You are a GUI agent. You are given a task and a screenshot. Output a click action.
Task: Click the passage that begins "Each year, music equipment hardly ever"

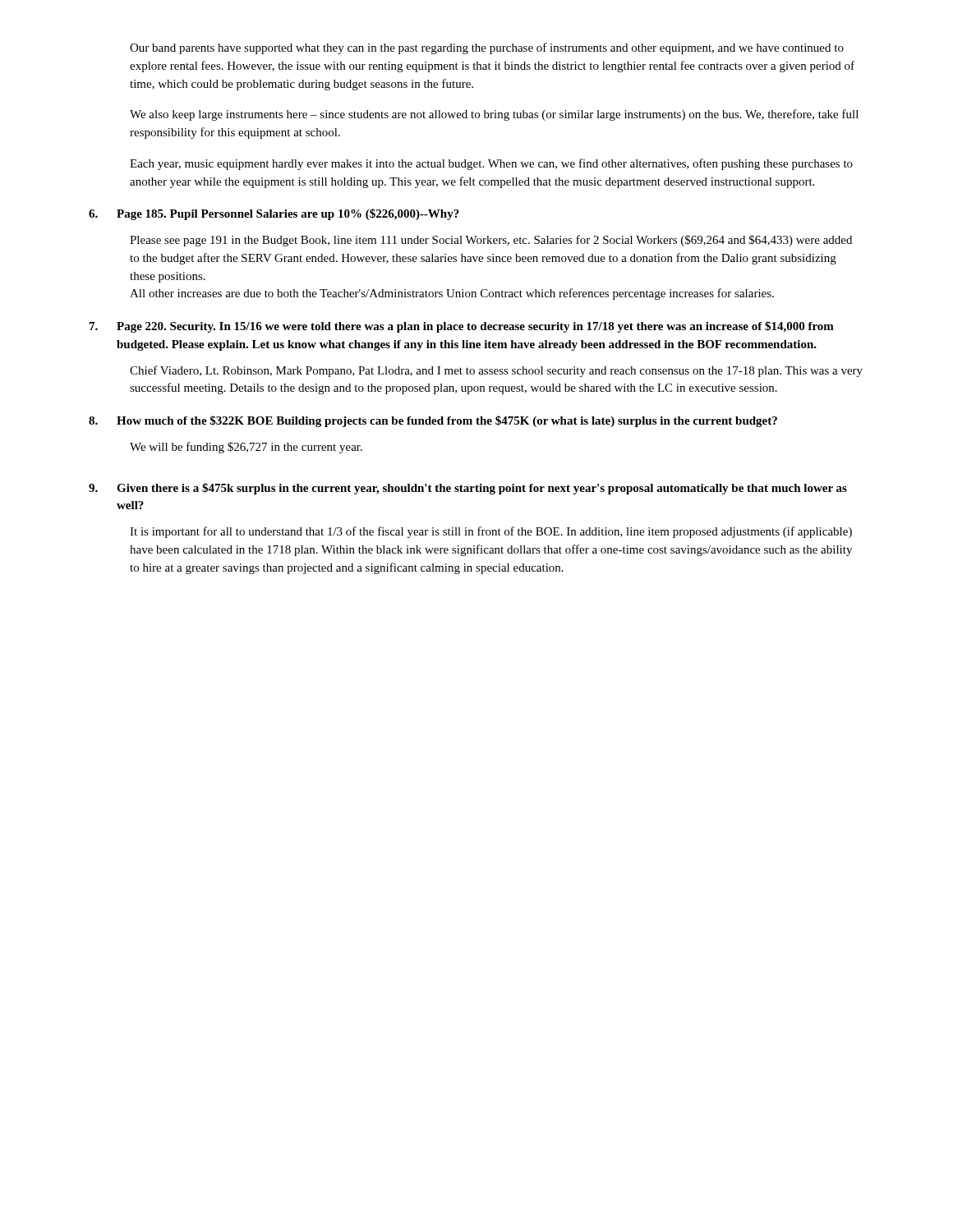(491, 172)
